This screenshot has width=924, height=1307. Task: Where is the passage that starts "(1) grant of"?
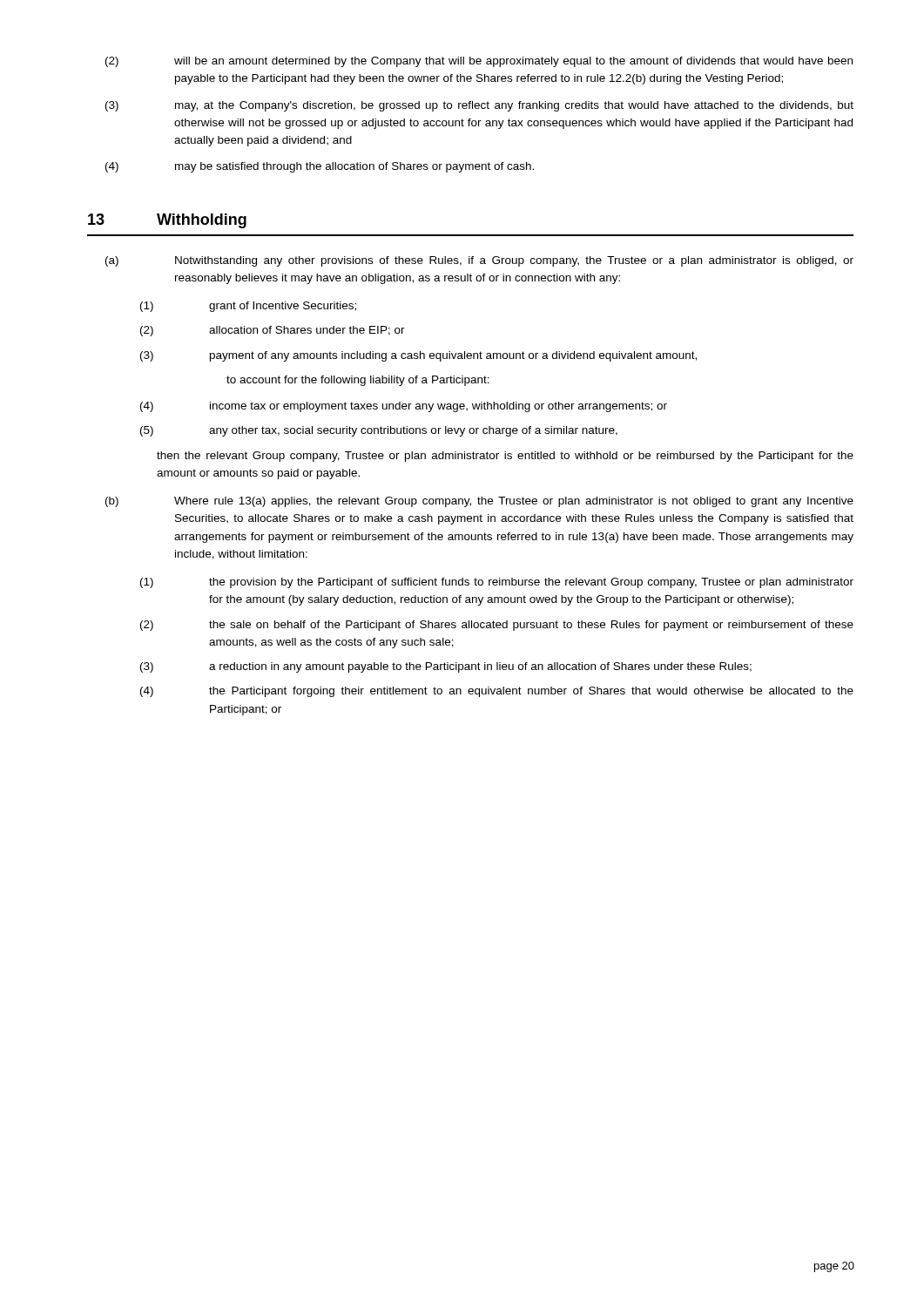(248, 307)
